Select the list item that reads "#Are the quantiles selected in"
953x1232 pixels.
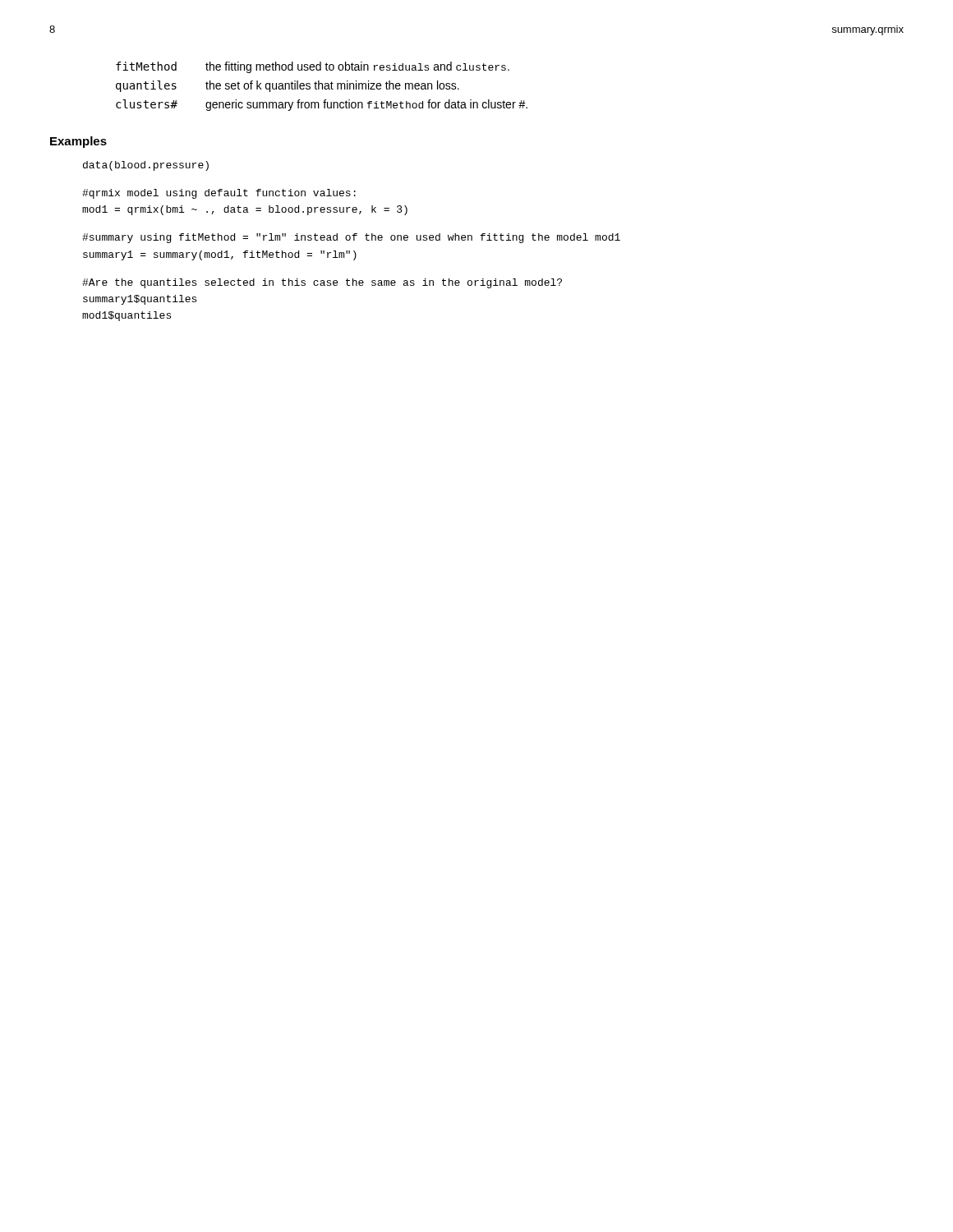click(x=322, y=283)
